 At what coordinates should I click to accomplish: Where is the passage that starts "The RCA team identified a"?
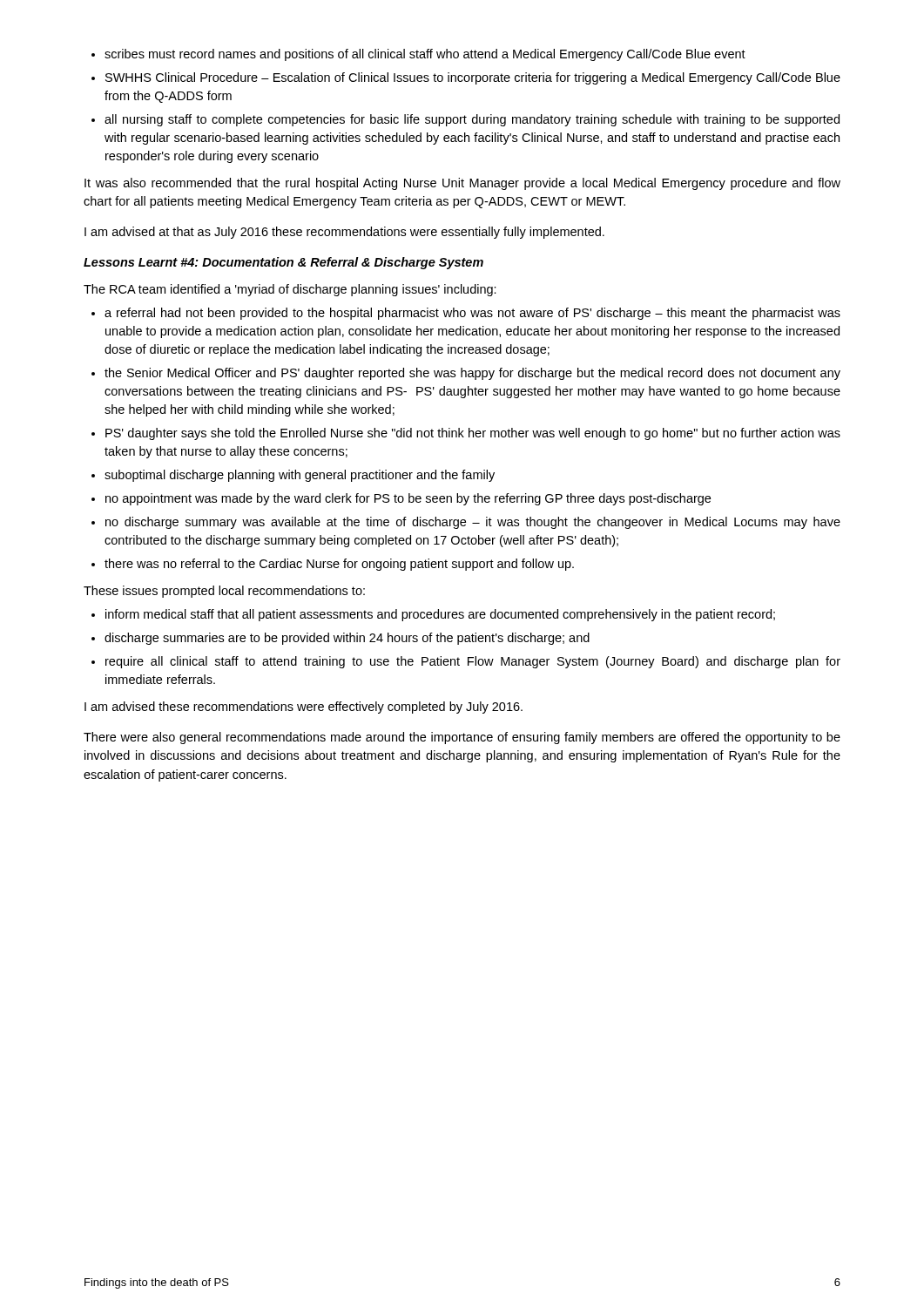[290, 289]
